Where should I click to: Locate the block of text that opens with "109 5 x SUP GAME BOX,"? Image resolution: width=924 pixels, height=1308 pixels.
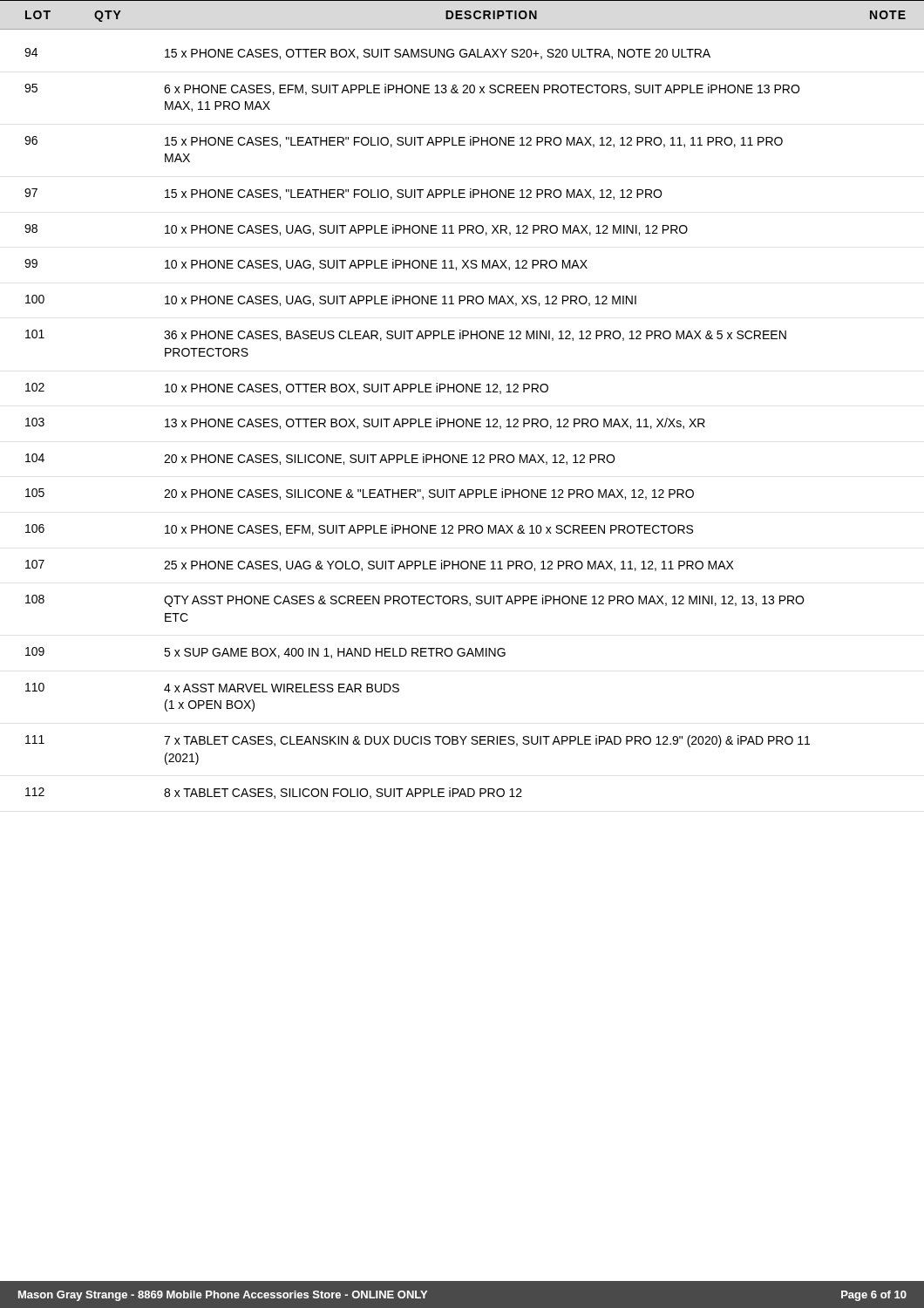(x=410, y=653)
